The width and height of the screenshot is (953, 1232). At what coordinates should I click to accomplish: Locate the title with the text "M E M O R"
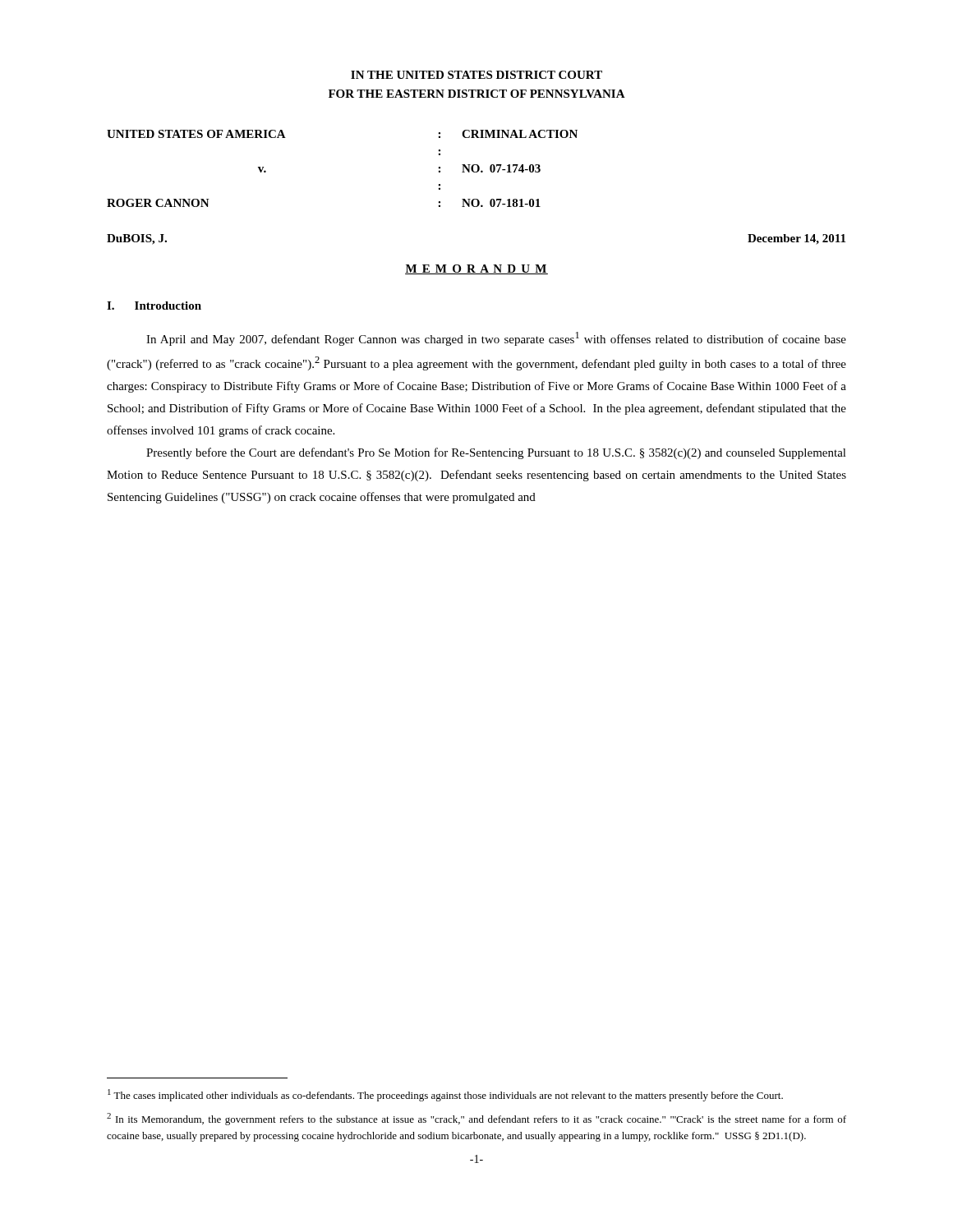click(476, 269)
